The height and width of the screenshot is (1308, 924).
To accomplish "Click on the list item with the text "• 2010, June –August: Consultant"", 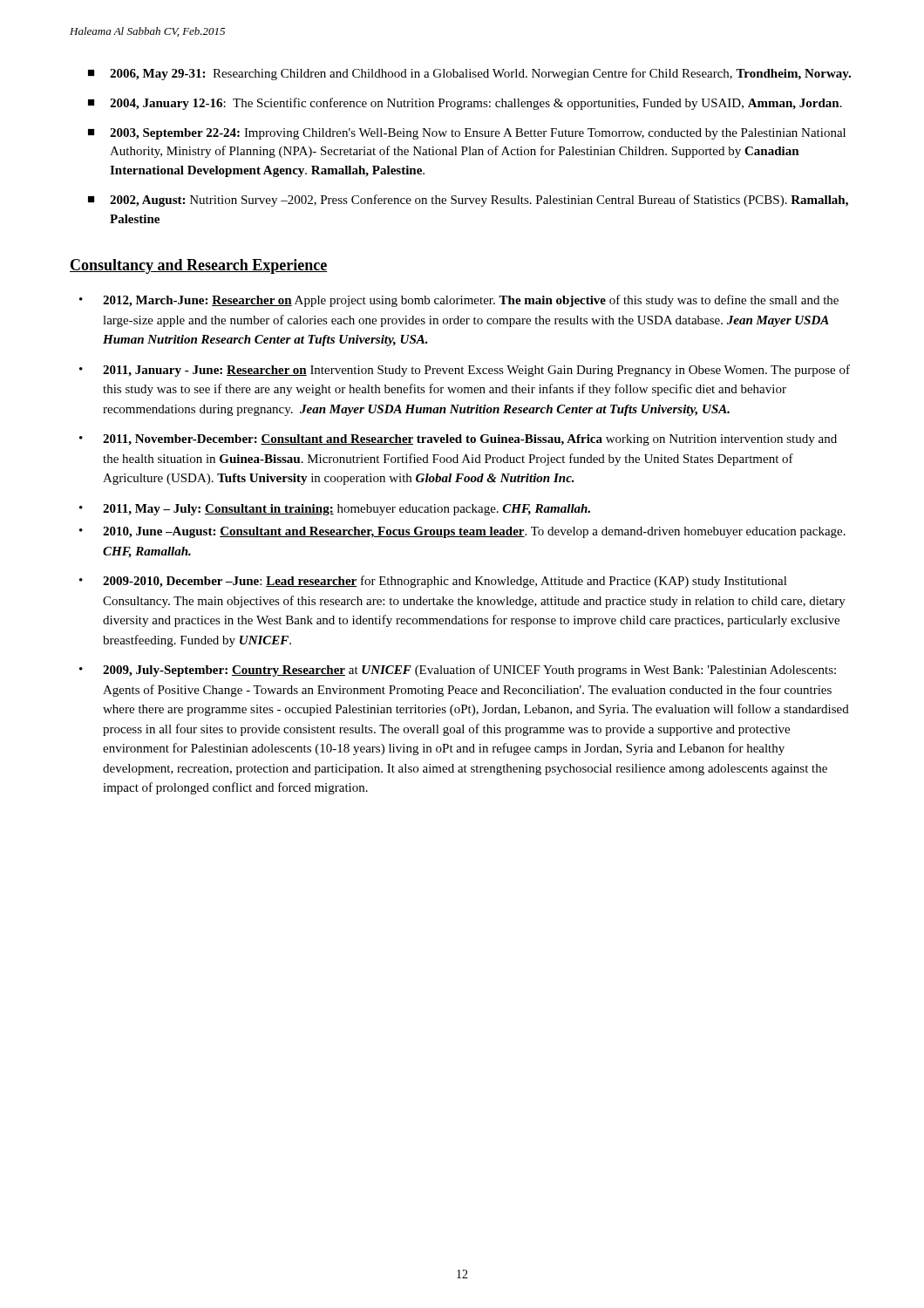I will point(466,541).
